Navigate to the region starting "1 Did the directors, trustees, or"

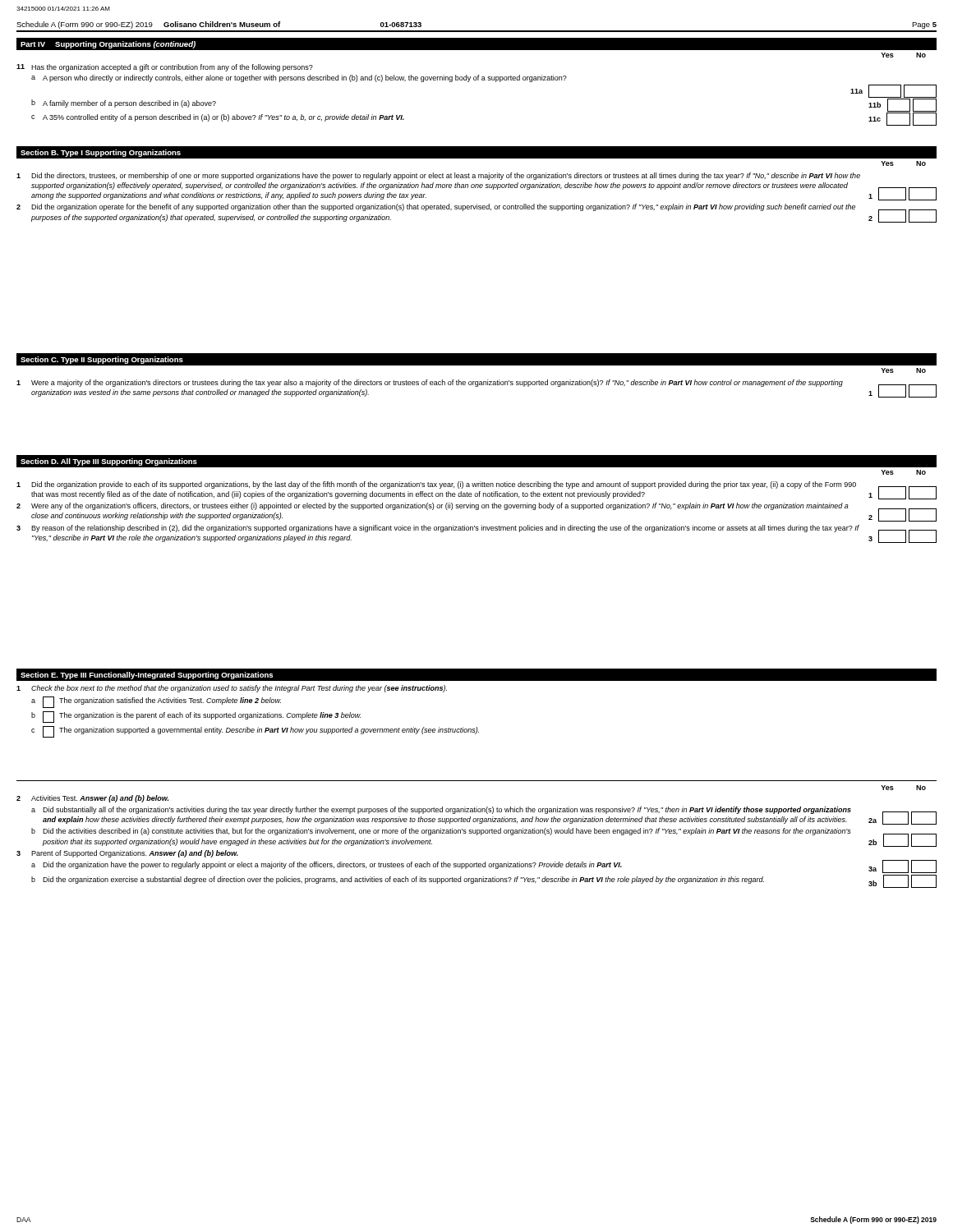tap(476, 197)
